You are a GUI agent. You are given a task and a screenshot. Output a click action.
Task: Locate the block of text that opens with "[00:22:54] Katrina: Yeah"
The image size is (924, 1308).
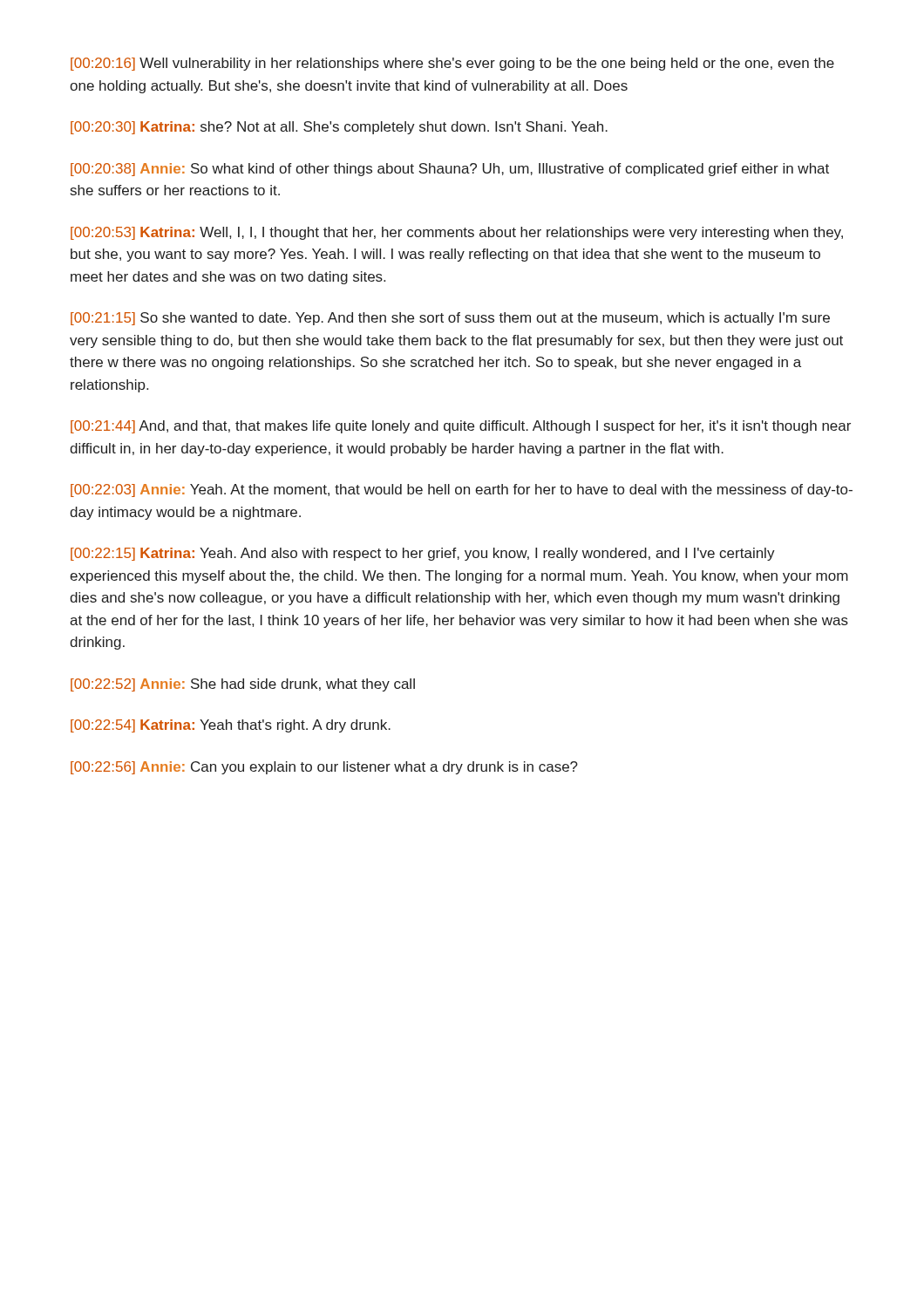(231, 725)
